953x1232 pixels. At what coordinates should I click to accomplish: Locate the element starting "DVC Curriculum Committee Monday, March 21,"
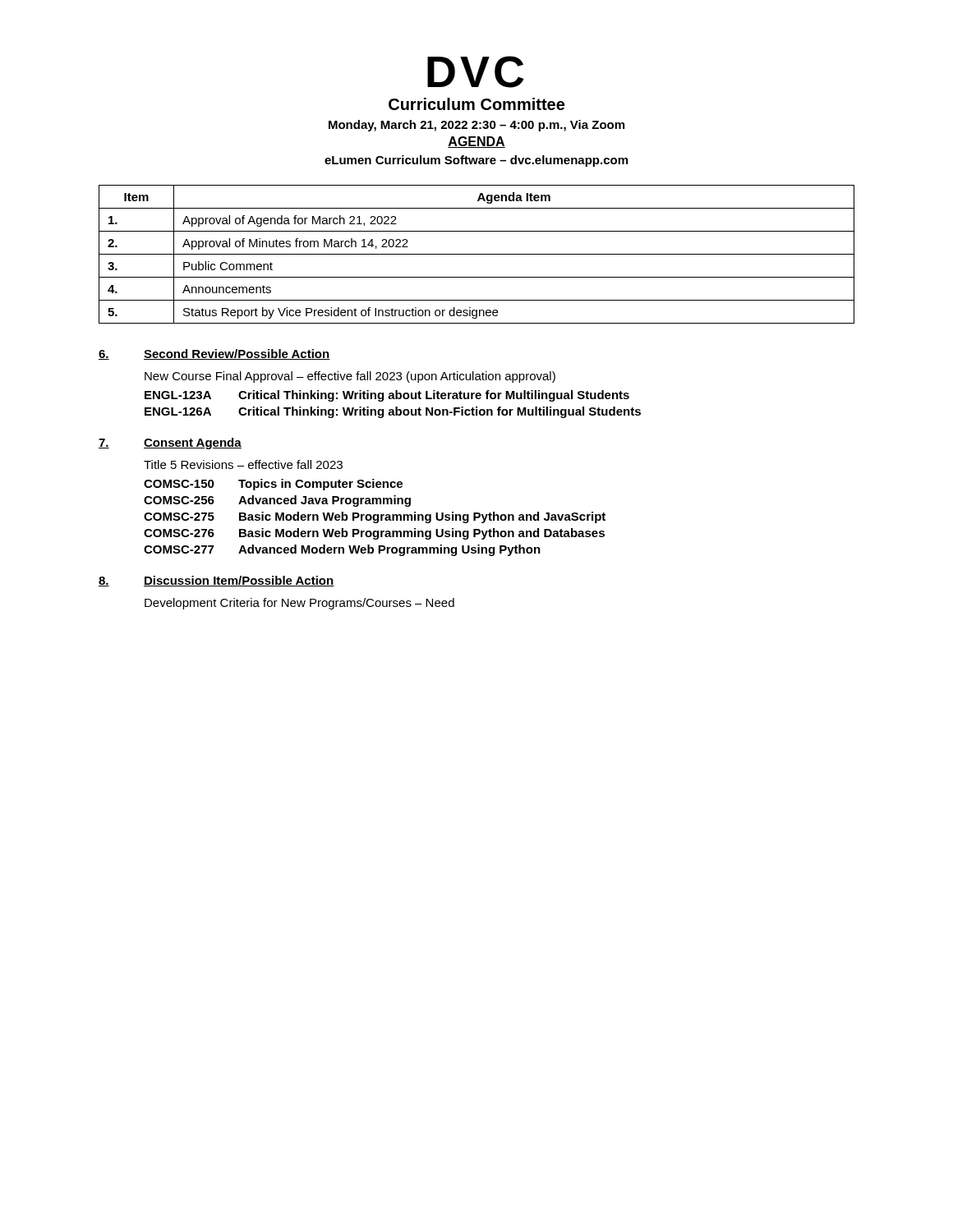[476, 108]
